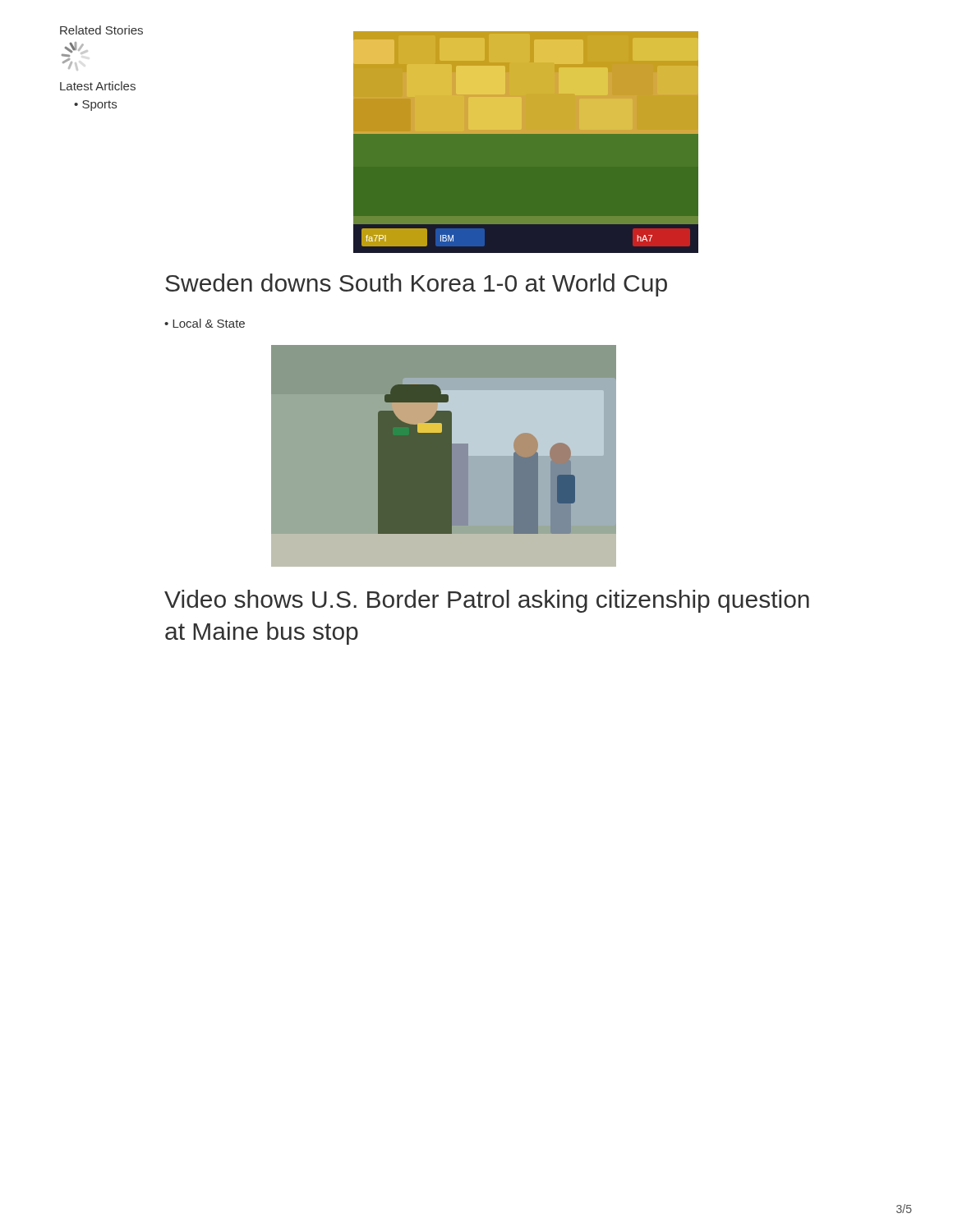
Task: Where is the title that starts "Sweden downs South"?
Action: [416, 283]
